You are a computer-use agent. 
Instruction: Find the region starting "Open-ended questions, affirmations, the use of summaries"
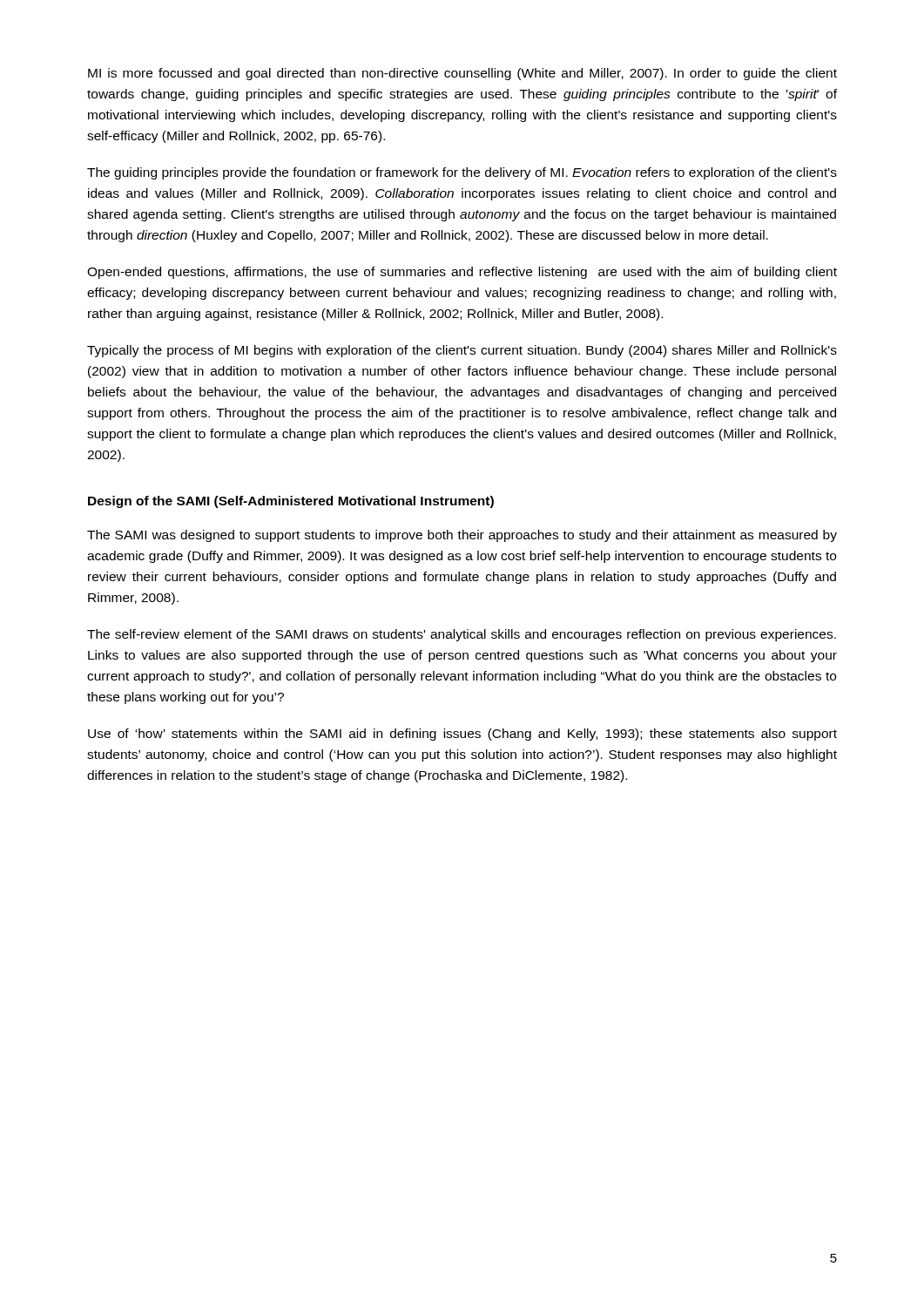tap(462, 292)
